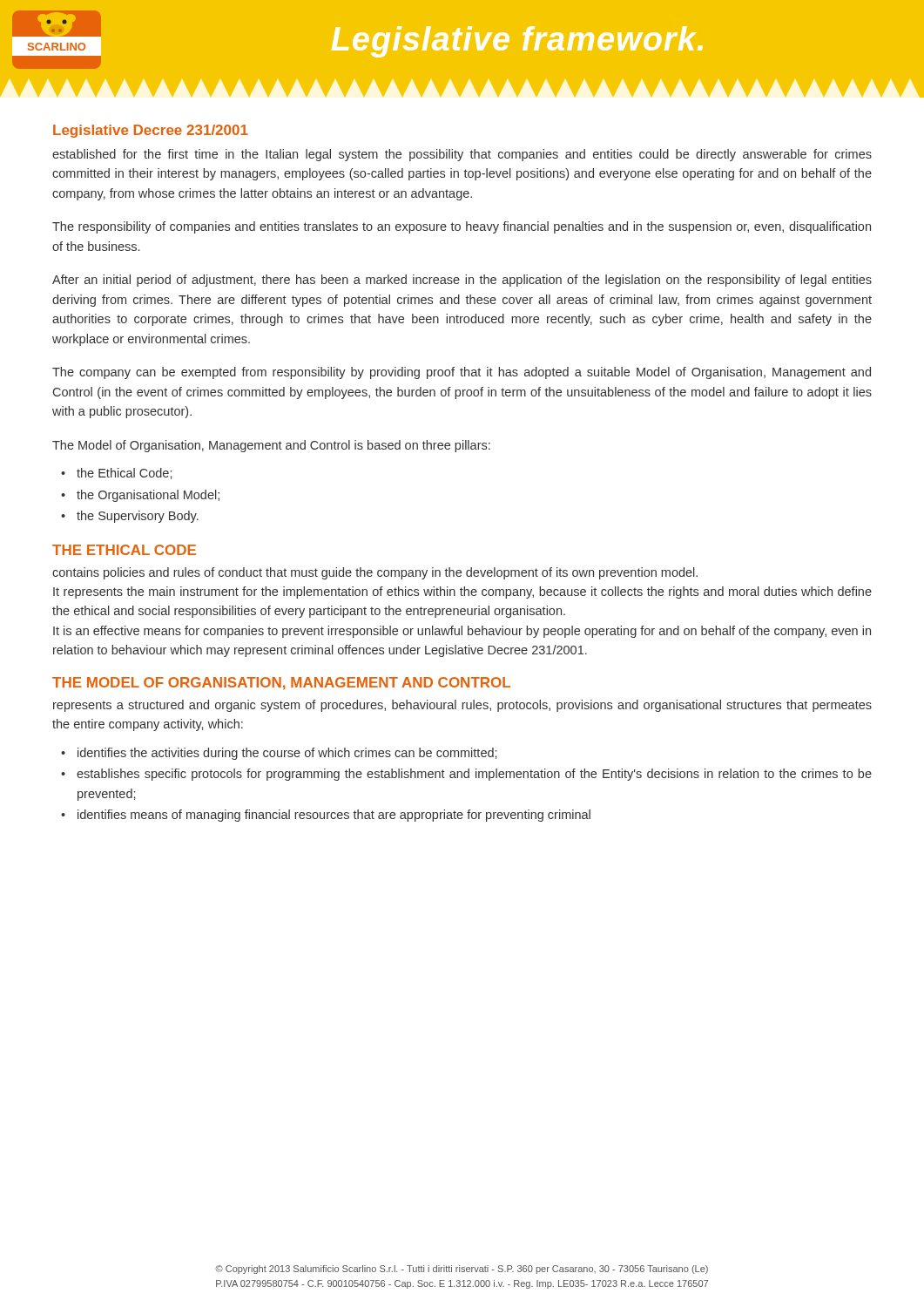Locate the block starting "THE MODEL OF ORGANISATION, MANAGEMENT"
The height and width of the screenshot is (1307, 924).
[x=282, y=683]
